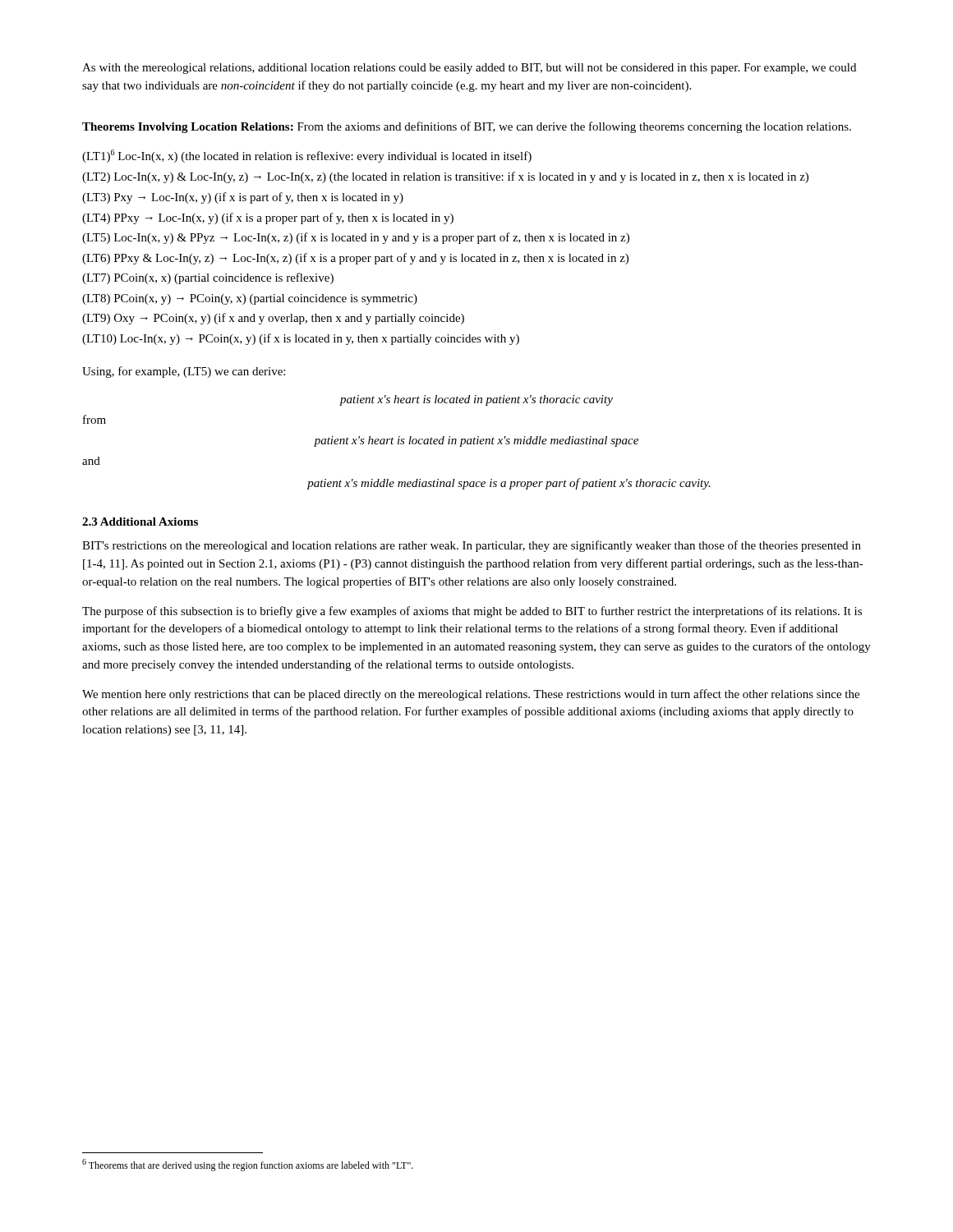The image size is (953, 1232).
Task: Navigate to the passage starting "(LT10) Loc-In(x, y) →"
Action: pyautogui.click(x=301, y=338)
